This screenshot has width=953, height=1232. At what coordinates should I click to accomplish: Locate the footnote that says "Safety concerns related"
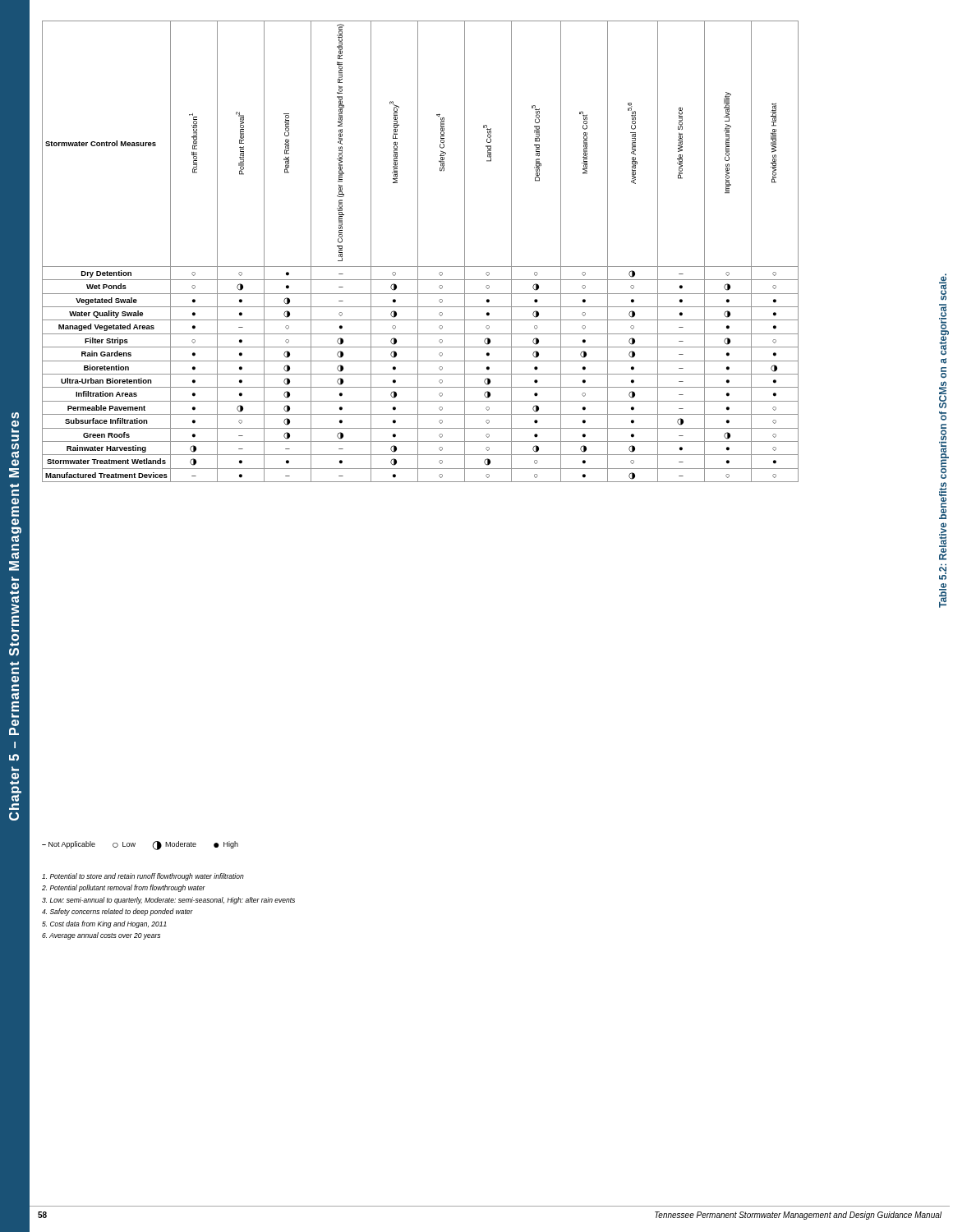[x=117, y=912]
